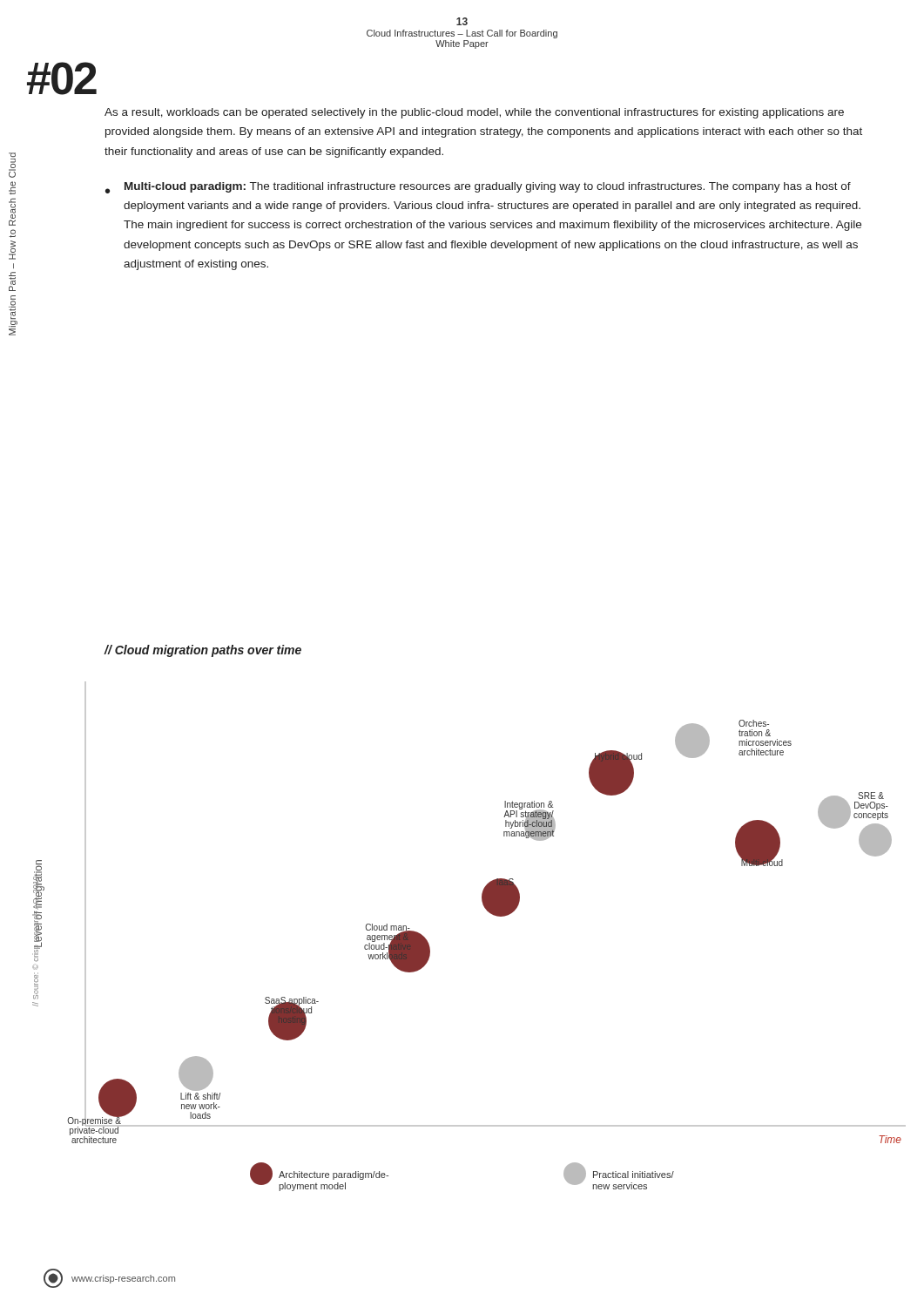Locate the scatter plot

click(x=471, y=951)
